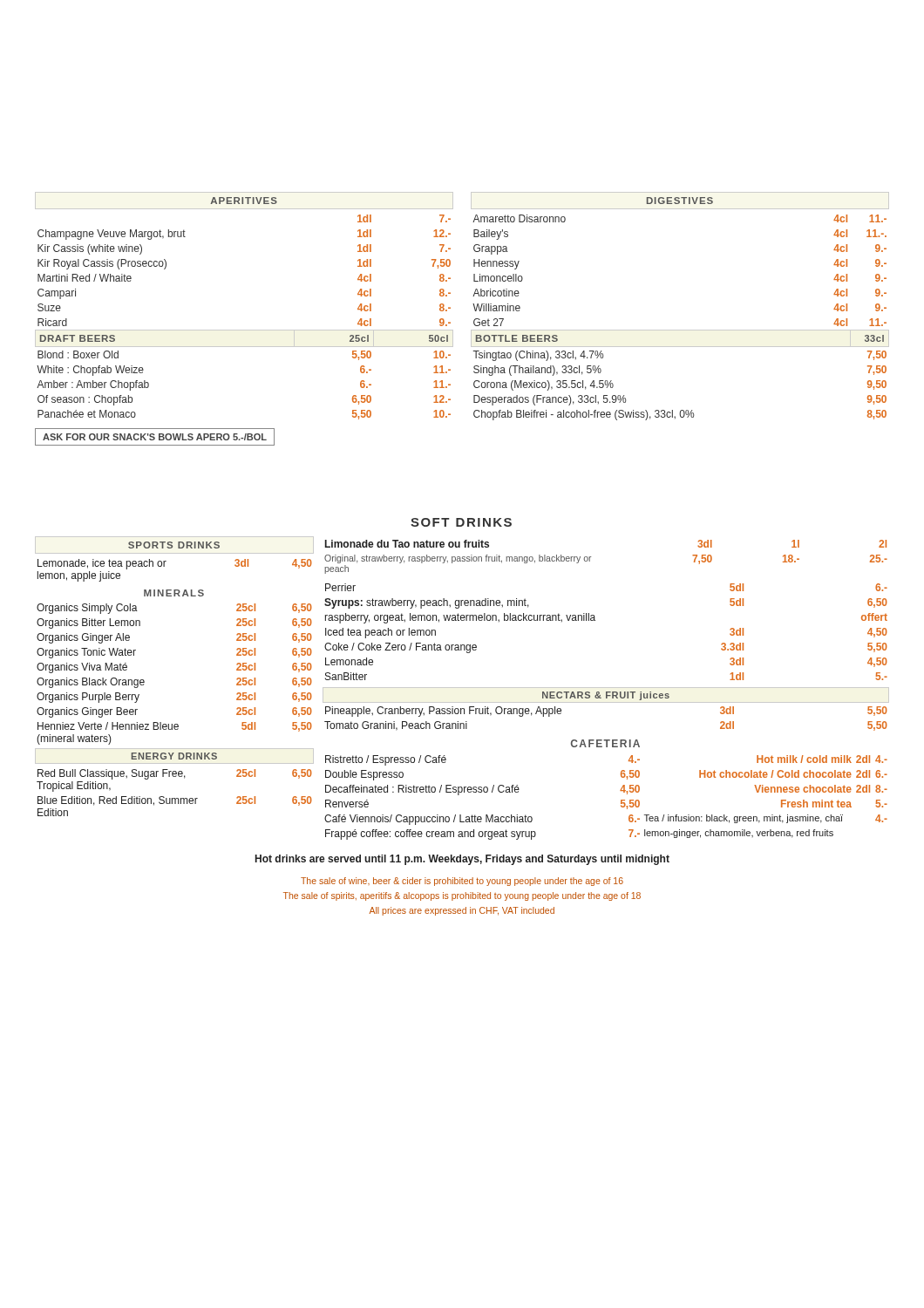The height and width of the screenshot is (1308, 924).
Task: Find the region starting "The sale of"
Action: click(x=462, y=896)
